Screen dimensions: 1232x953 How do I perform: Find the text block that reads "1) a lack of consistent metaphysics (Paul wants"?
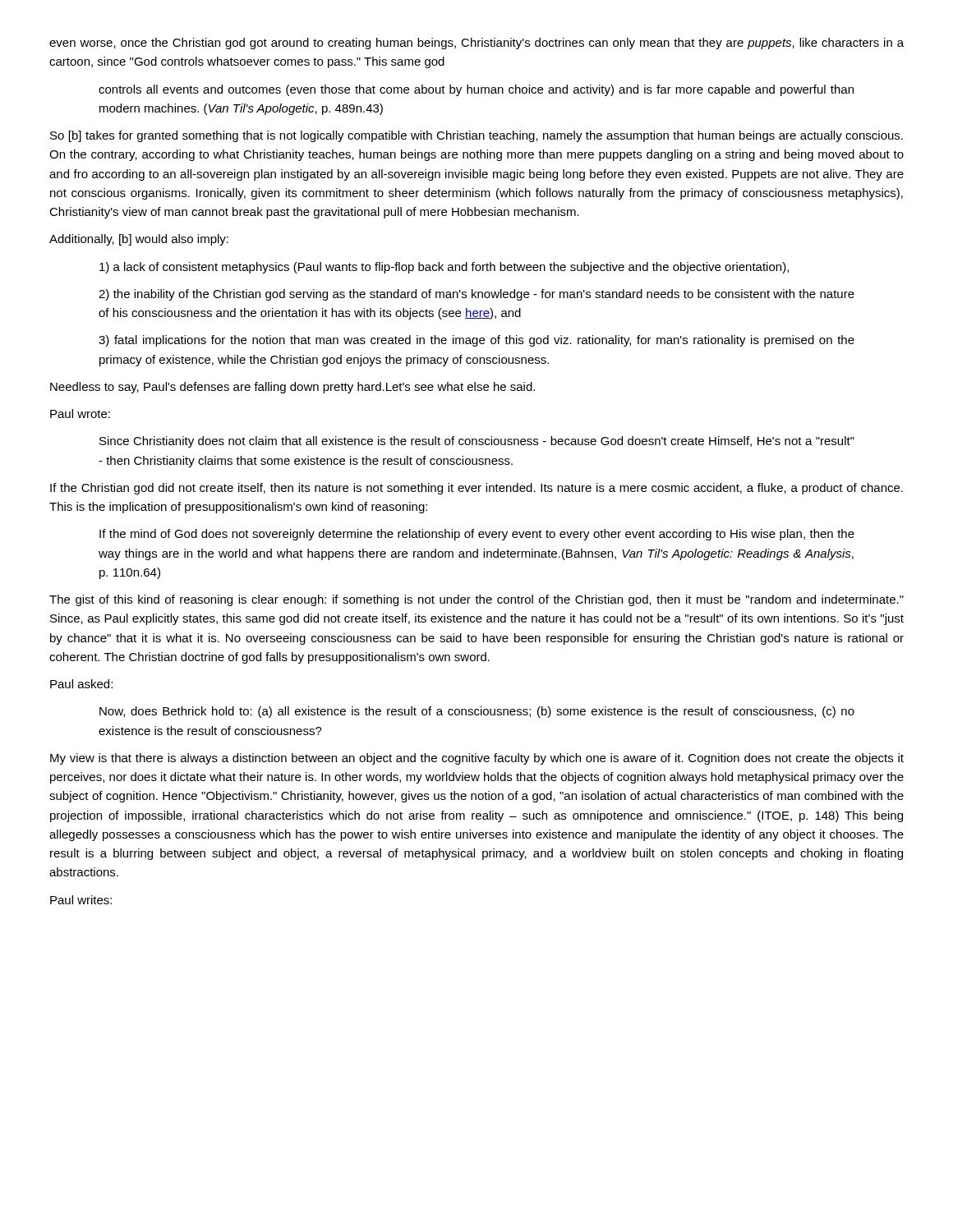(476, 266)
